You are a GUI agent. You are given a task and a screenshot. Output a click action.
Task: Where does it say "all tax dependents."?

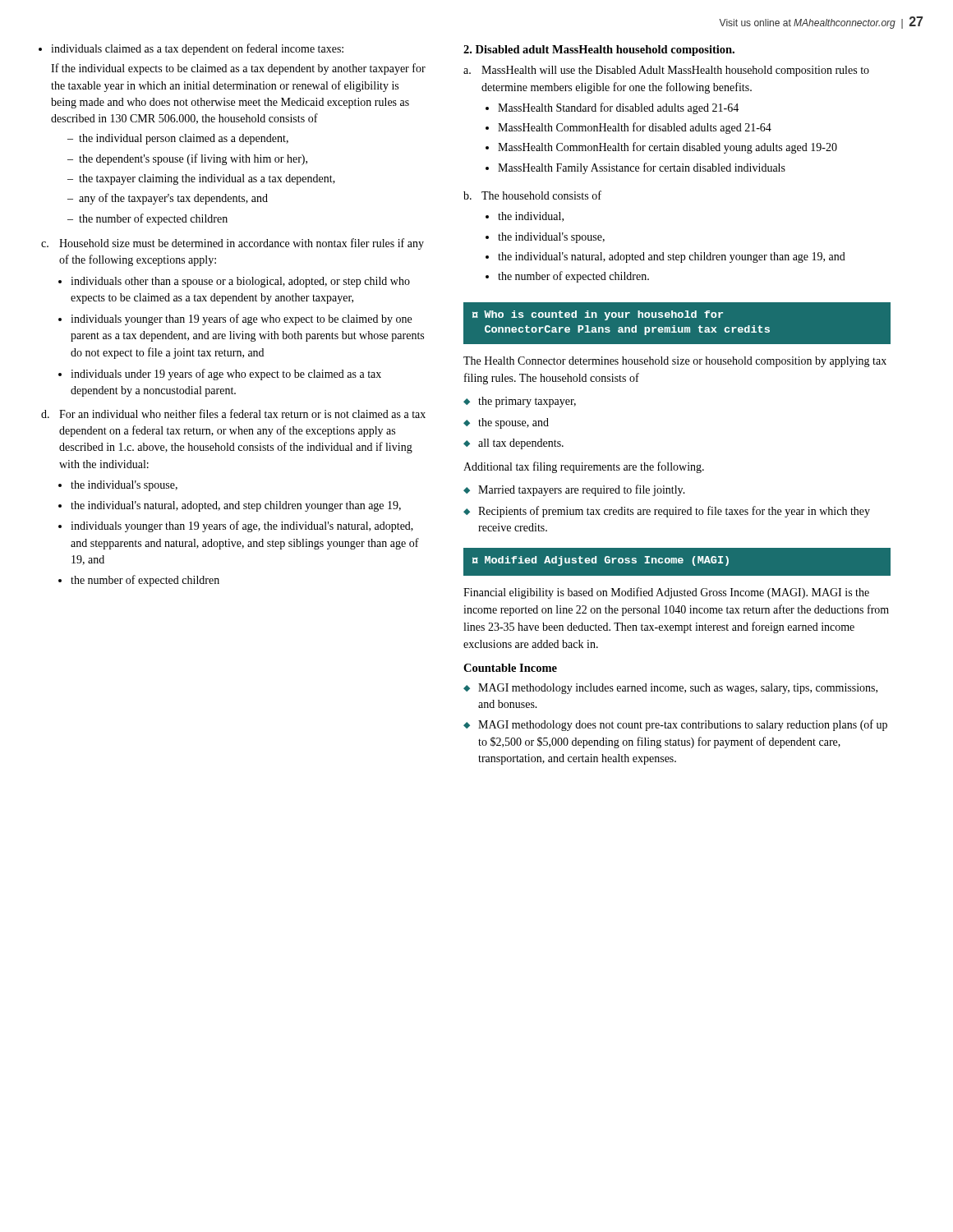(x=513, y=444)
